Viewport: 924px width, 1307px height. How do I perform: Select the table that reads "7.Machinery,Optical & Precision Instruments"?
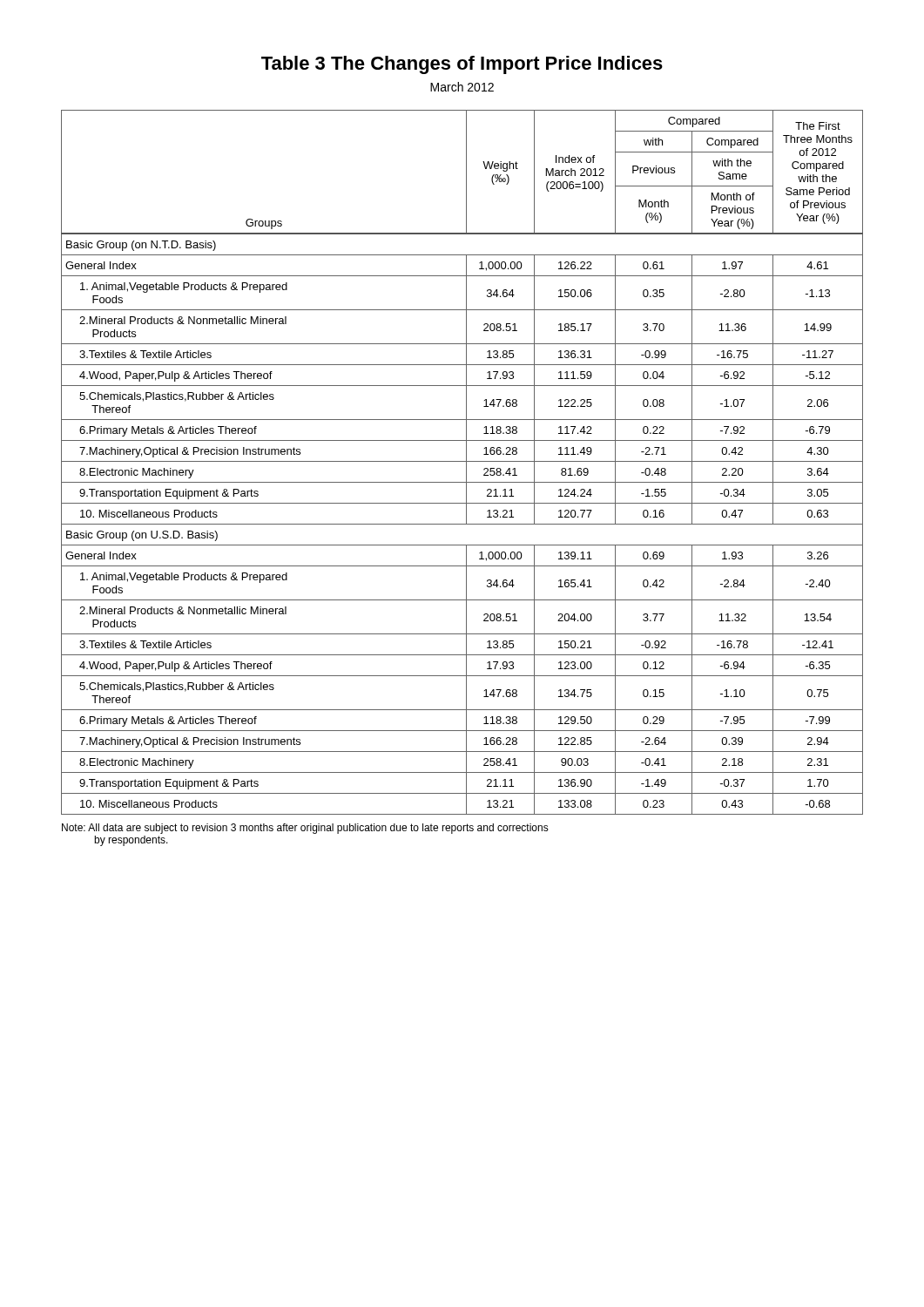[462, 462]
